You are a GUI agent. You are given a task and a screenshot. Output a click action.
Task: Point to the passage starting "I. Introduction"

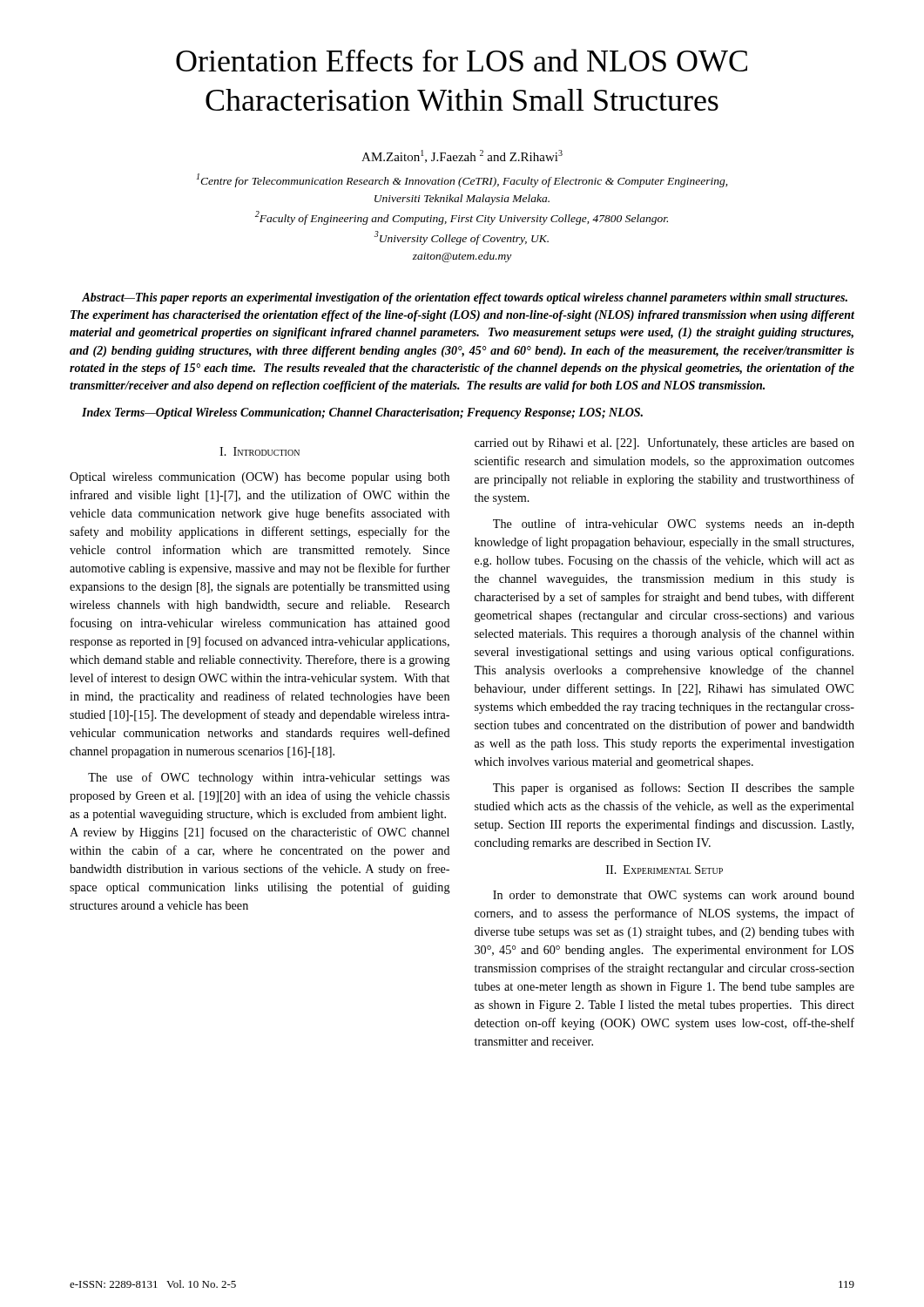coord(260,451)
